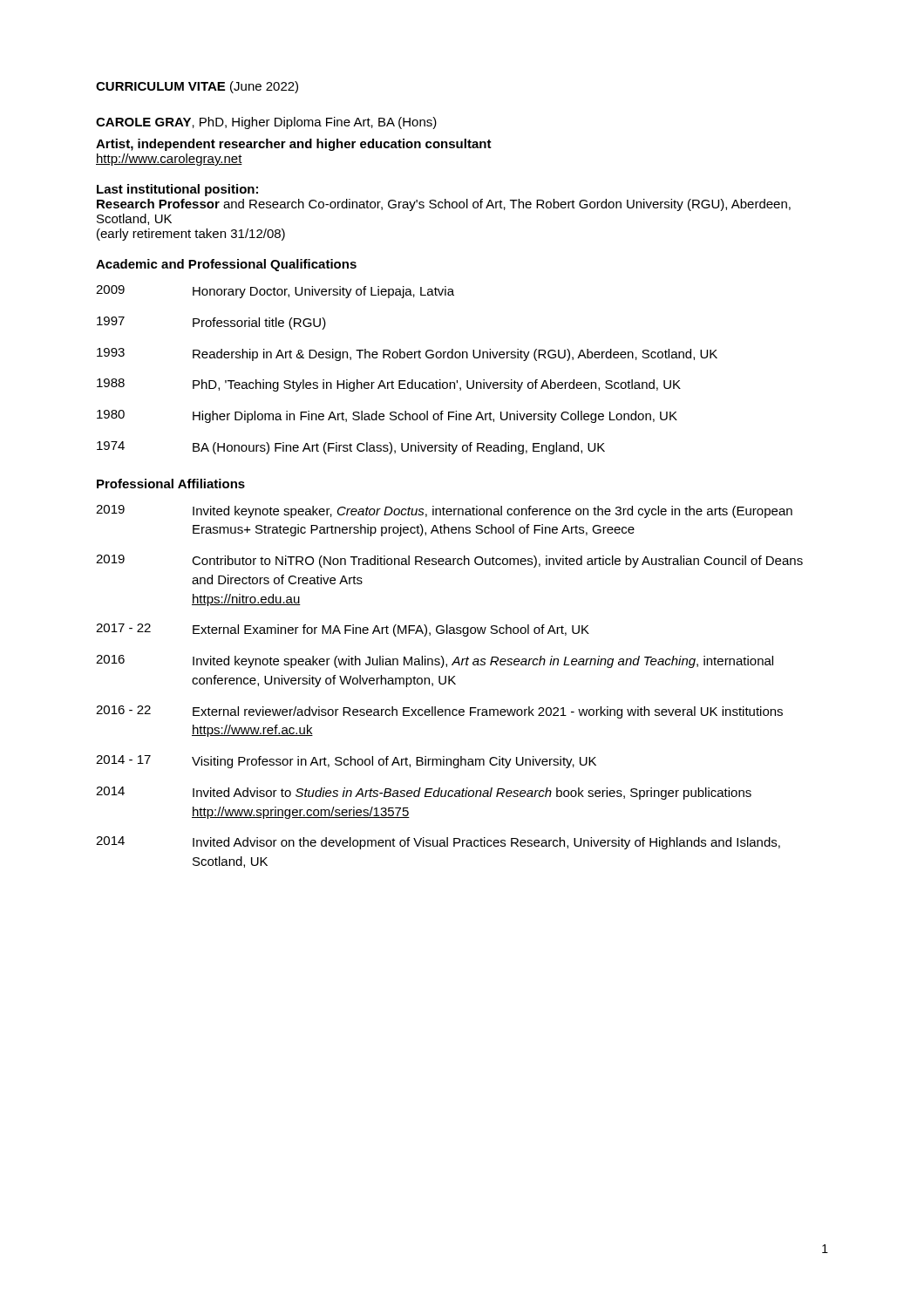924x1308 pixels.
Task: Locate the element starting "Academic and Professional Qualifications"
Action: pos(226,264)
